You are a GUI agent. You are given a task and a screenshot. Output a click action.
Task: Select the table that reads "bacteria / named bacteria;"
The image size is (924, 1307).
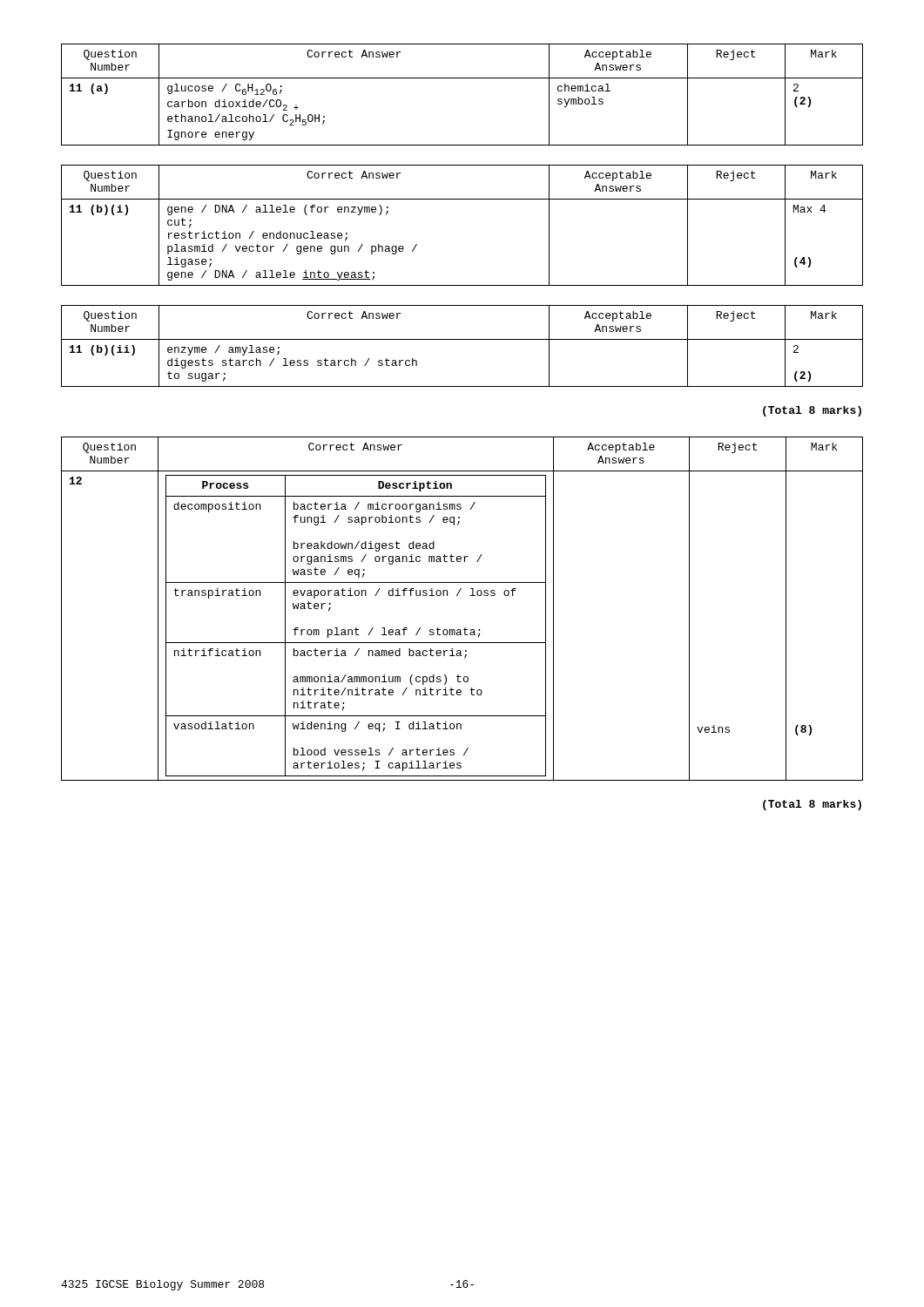click(462, 608)
